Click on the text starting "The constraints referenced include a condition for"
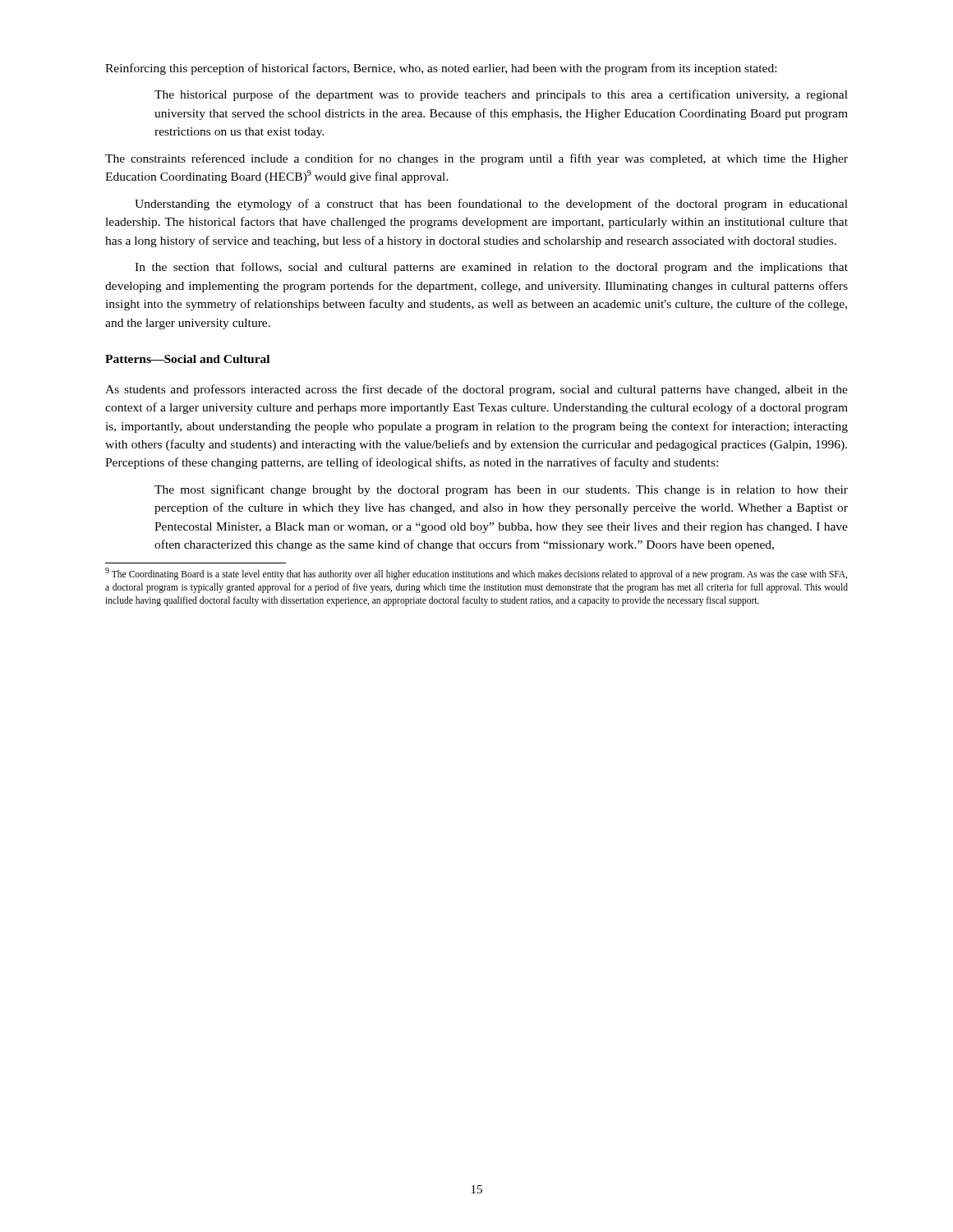 pos(476,241)
